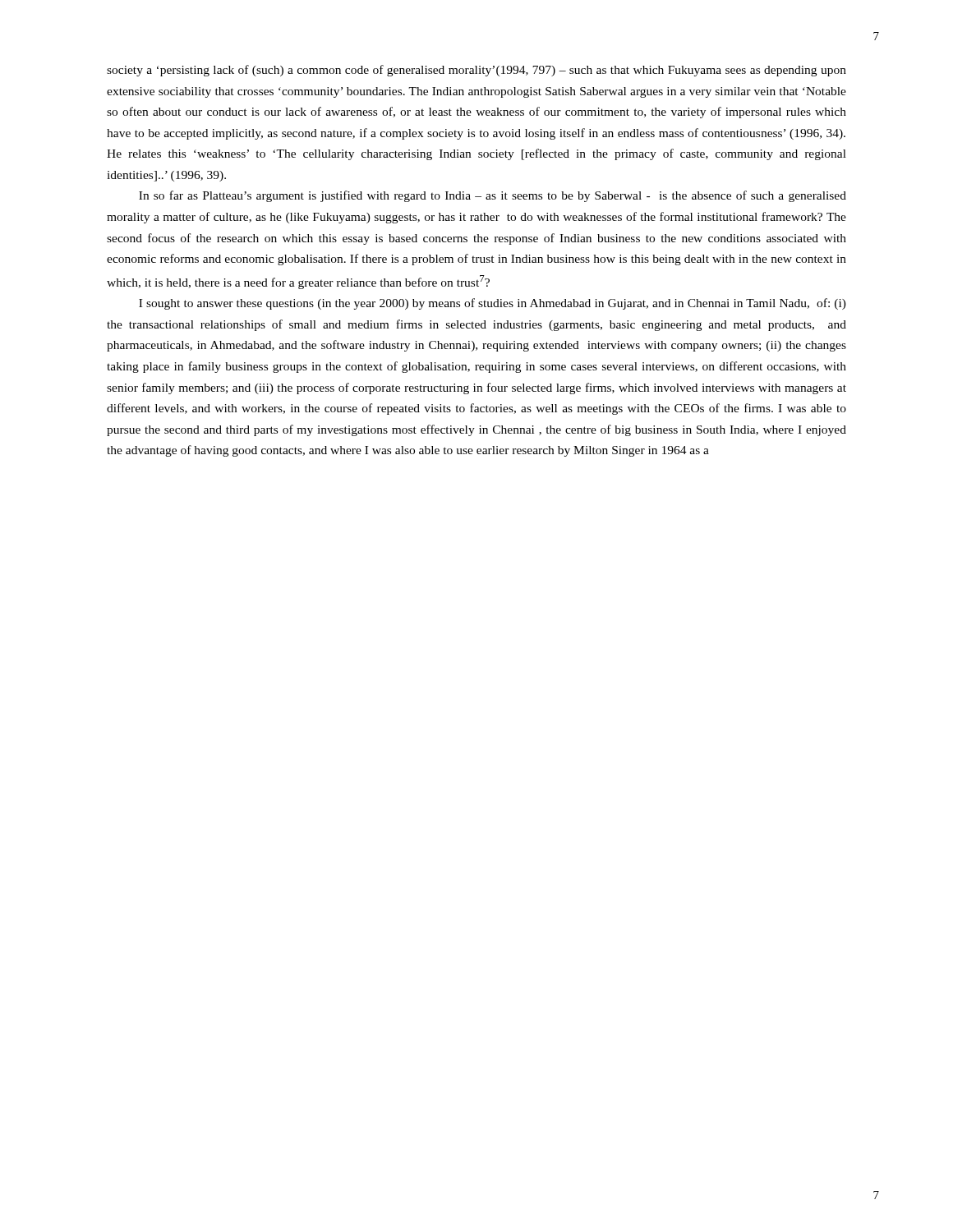Viewport: 953px width, 1232px height.
Task: Click the passage that begins "society a ‘persisting lack of (such) a"
Action: [476, 260]
